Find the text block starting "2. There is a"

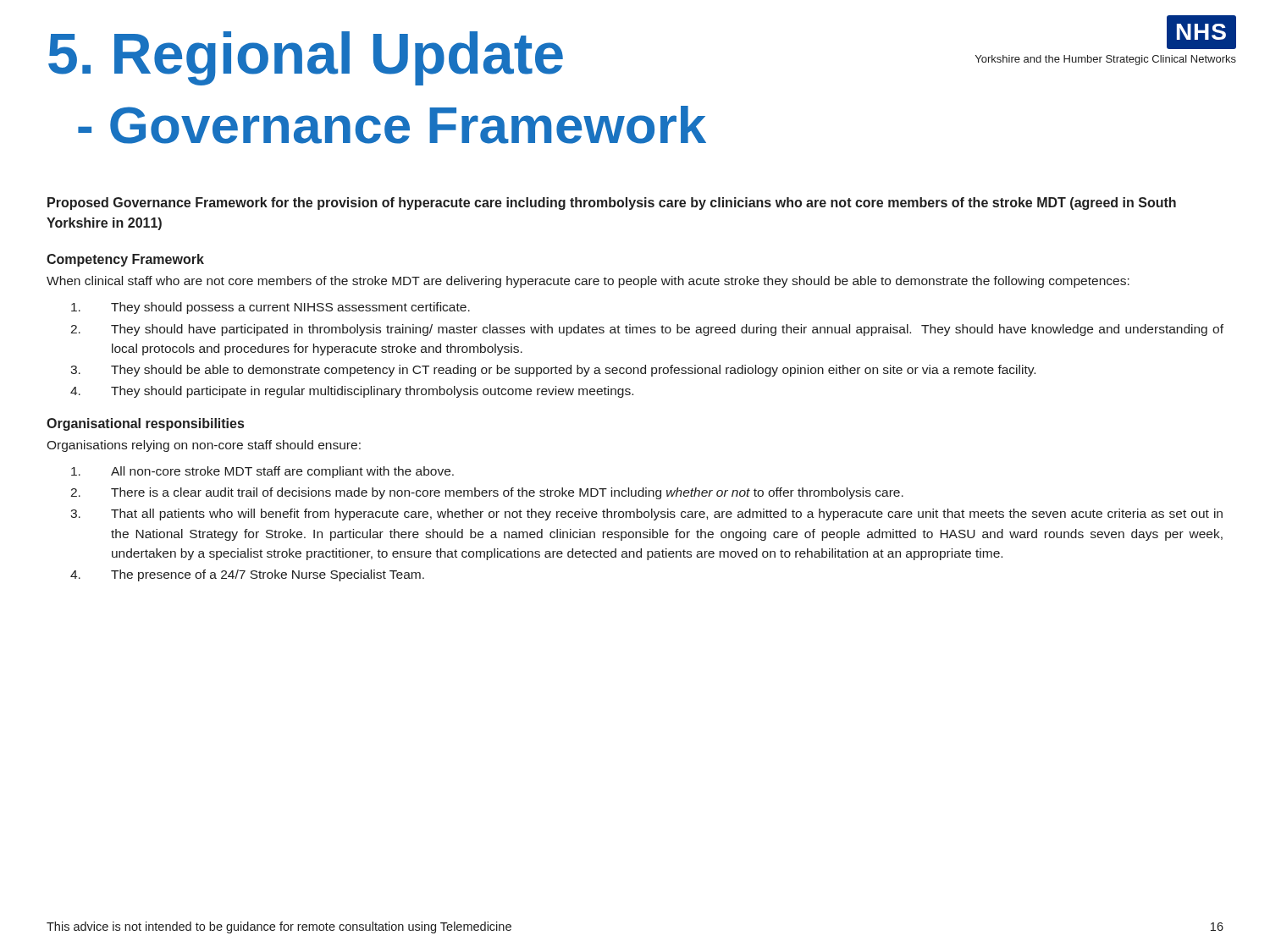[x=635, y=492]
